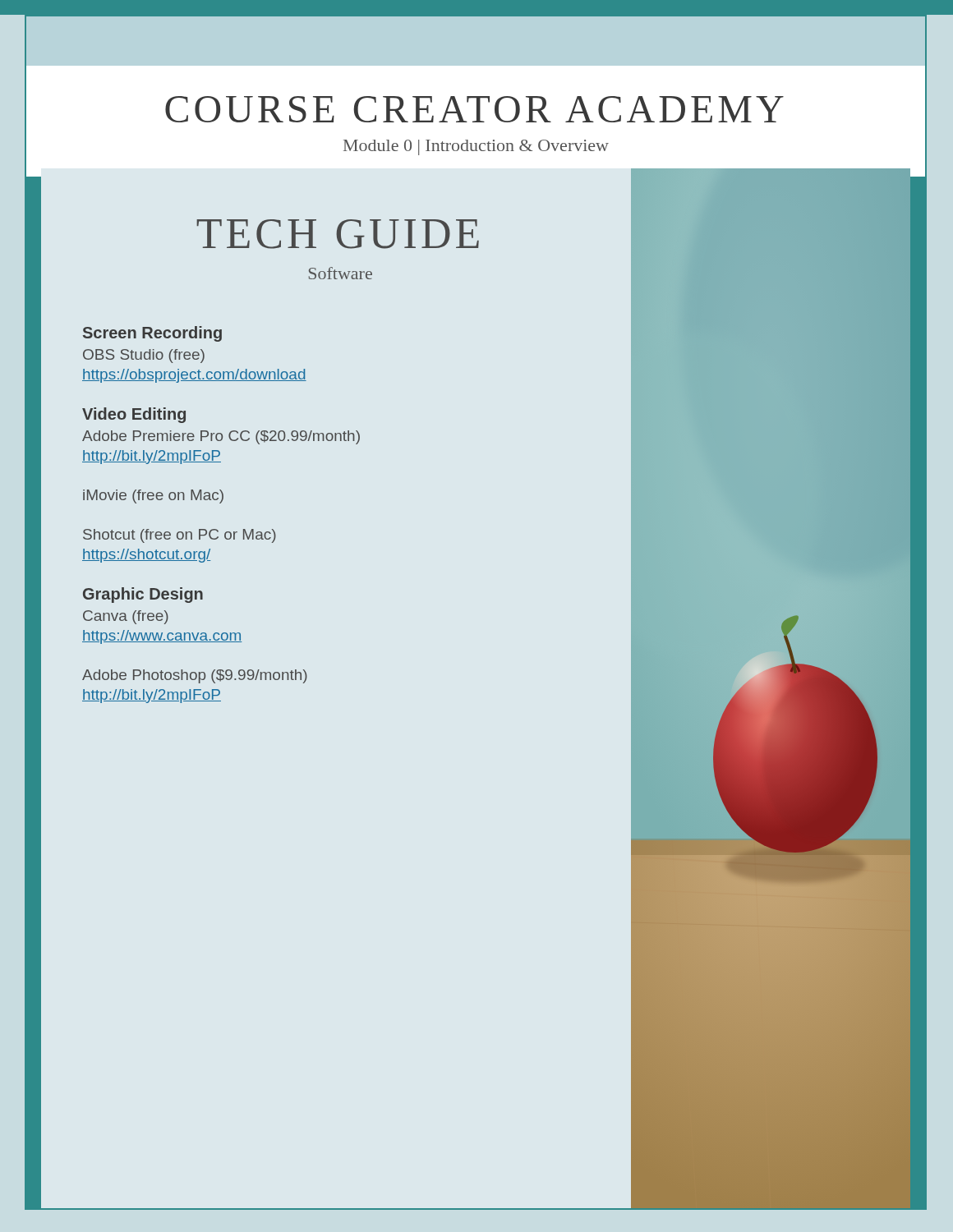Find "Graphic Design Canva (free) https://www.canva.com" on this page
The image size is (953, 1232).
coord(143,595)
